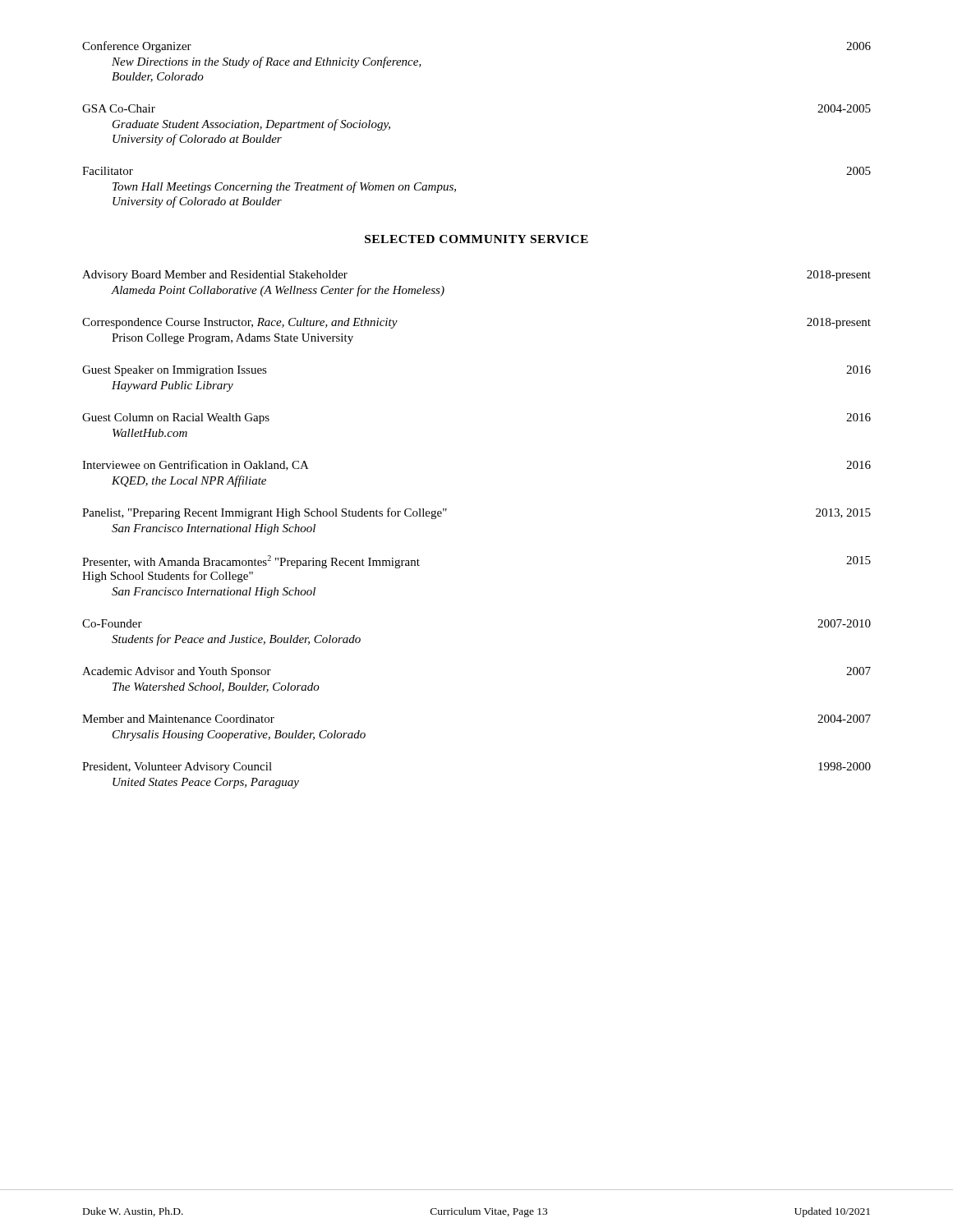The width and height of the screenshot is (953, 1232).
Task: Locate the region starting "Correspondence Course Instructor,"
Action: coord(237,322)
